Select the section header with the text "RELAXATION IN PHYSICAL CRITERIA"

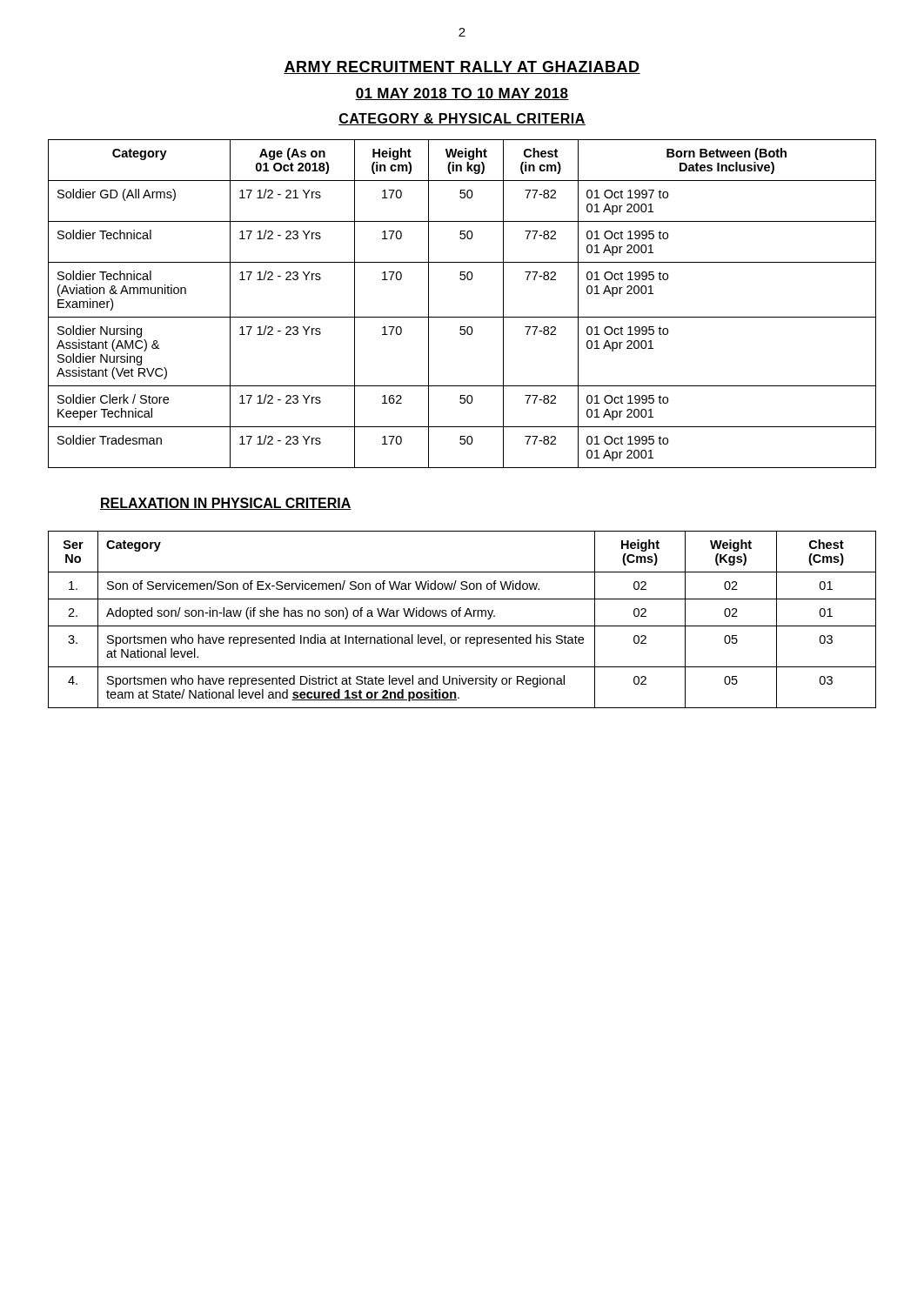click(226, 504)
